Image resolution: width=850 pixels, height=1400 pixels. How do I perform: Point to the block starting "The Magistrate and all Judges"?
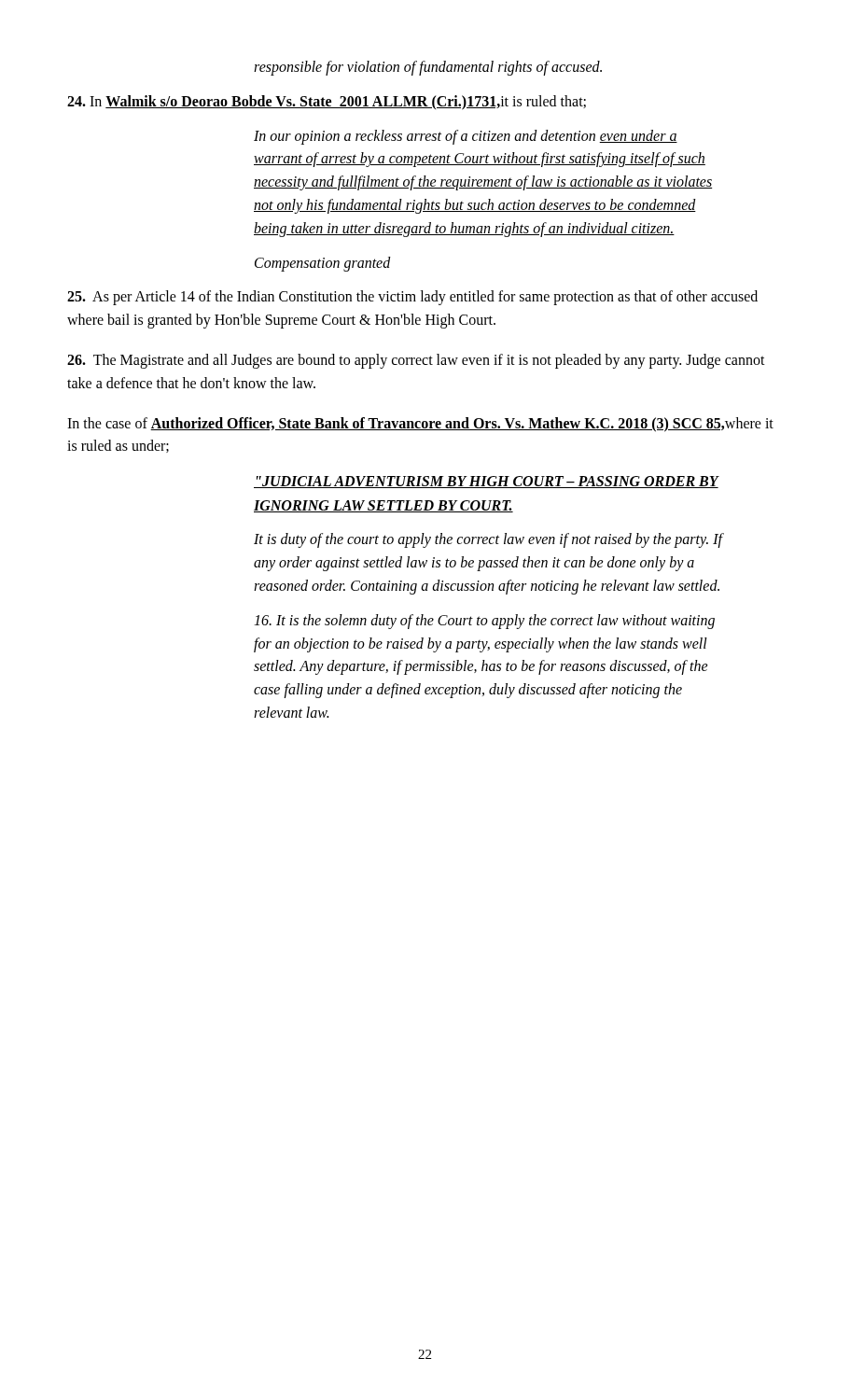click(x=425, y=372)
